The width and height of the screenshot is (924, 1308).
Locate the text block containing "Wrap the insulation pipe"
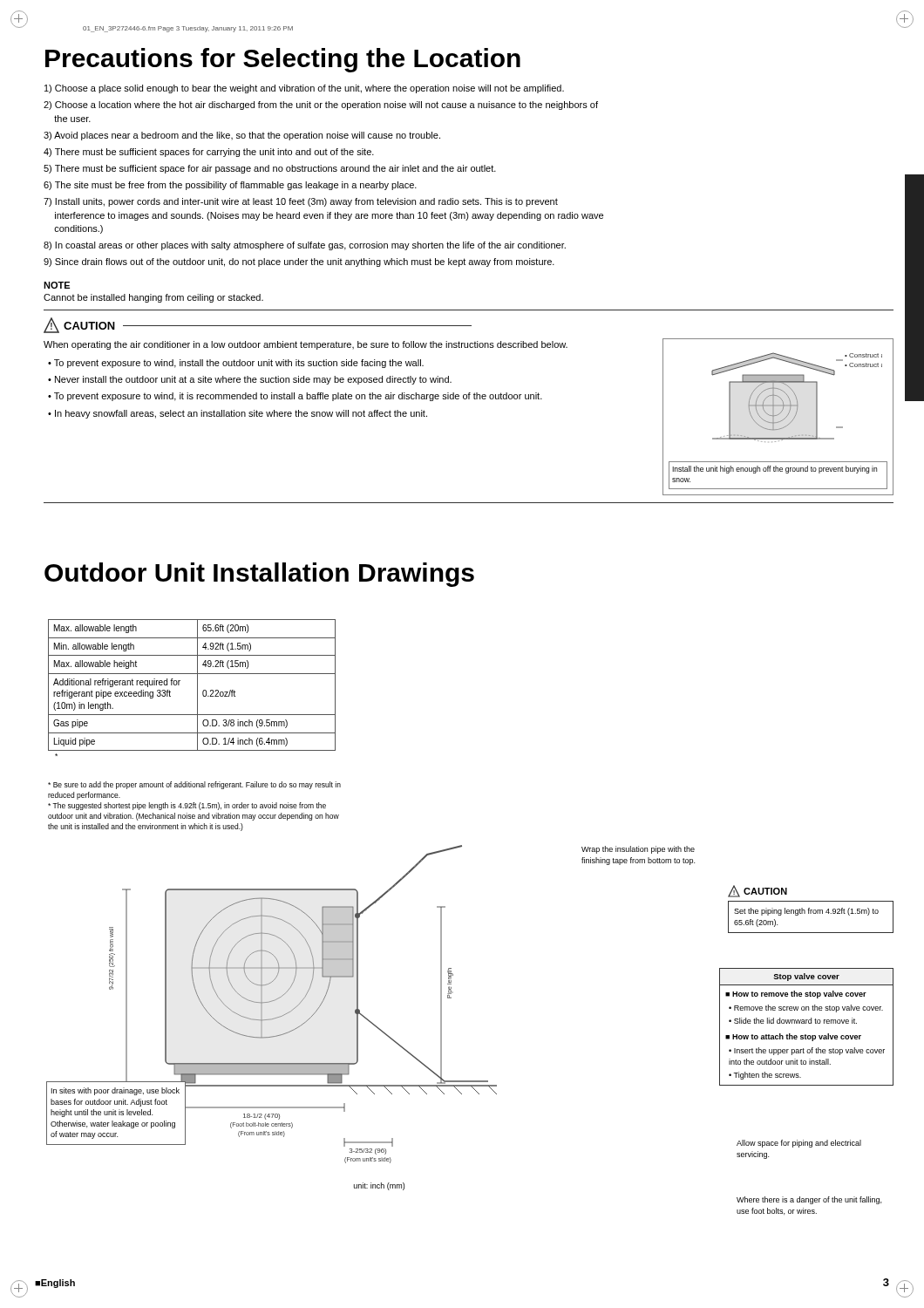(x=639, y=855)
